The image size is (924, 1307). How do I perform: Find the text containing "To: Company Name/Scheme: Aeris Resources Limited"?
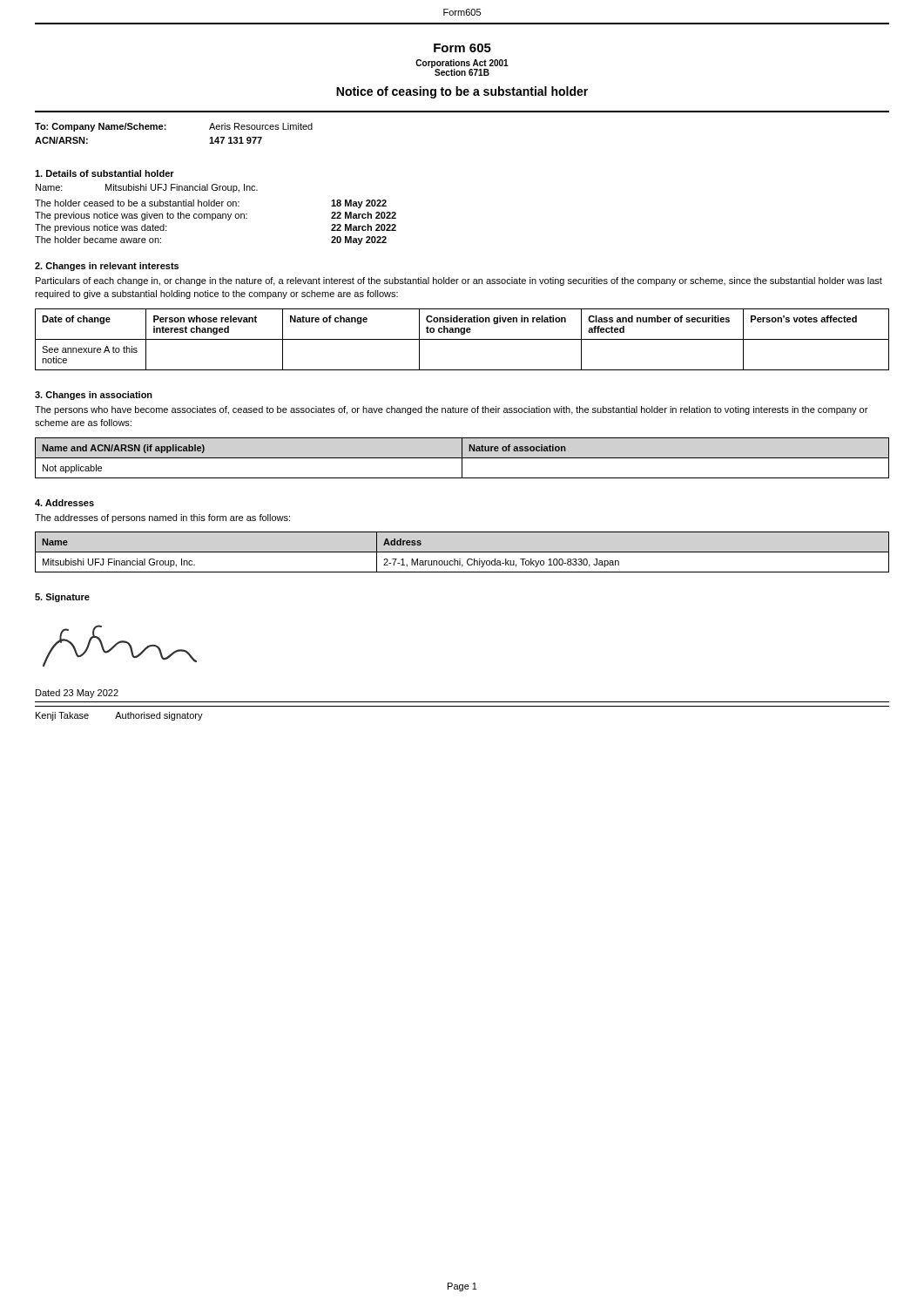tap(174, 126)
